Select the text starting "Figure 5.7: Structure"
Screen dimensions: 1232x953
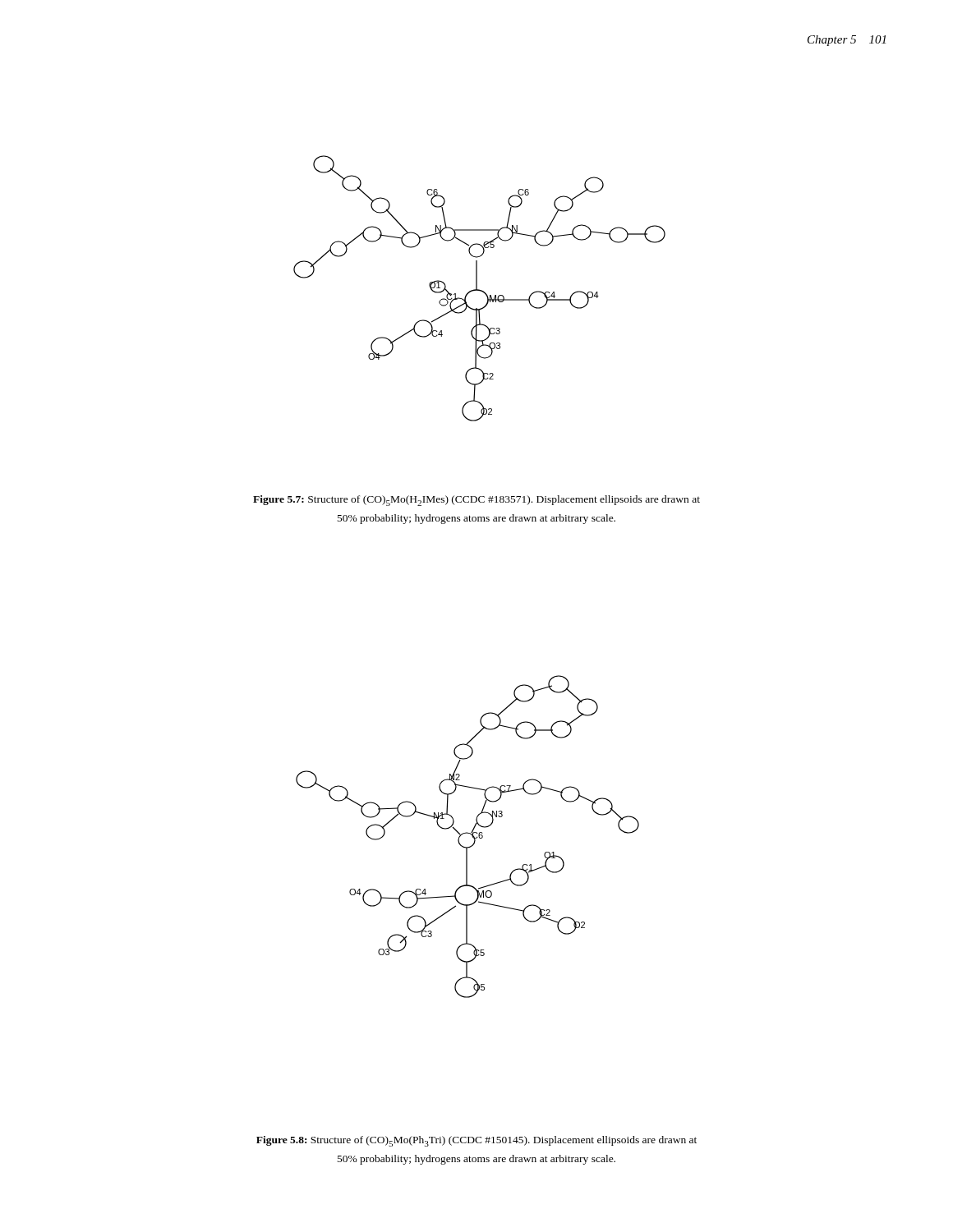pyautogui.click(x=476, y=508)
